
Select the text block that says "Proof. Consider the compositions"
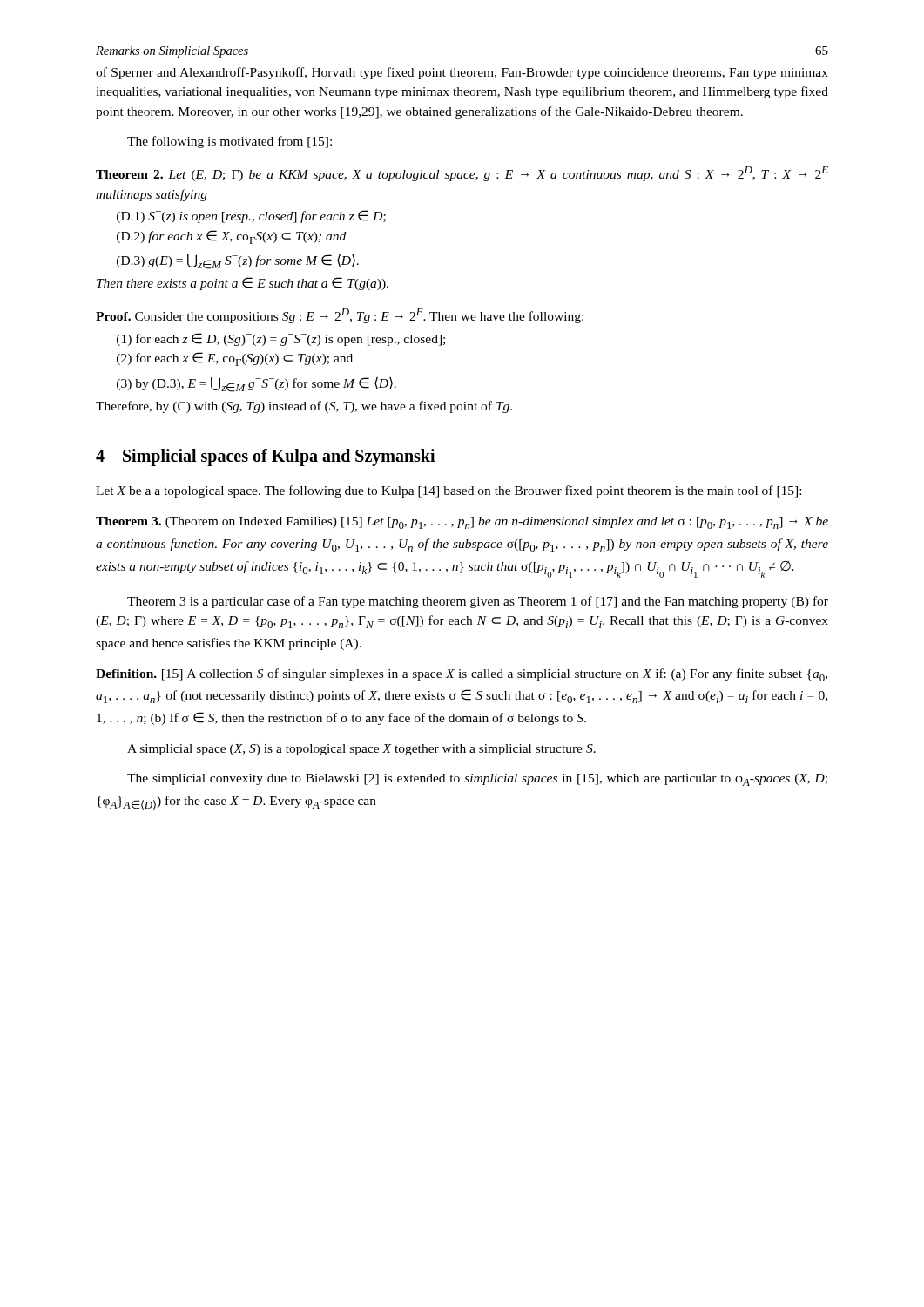[340, 359]
